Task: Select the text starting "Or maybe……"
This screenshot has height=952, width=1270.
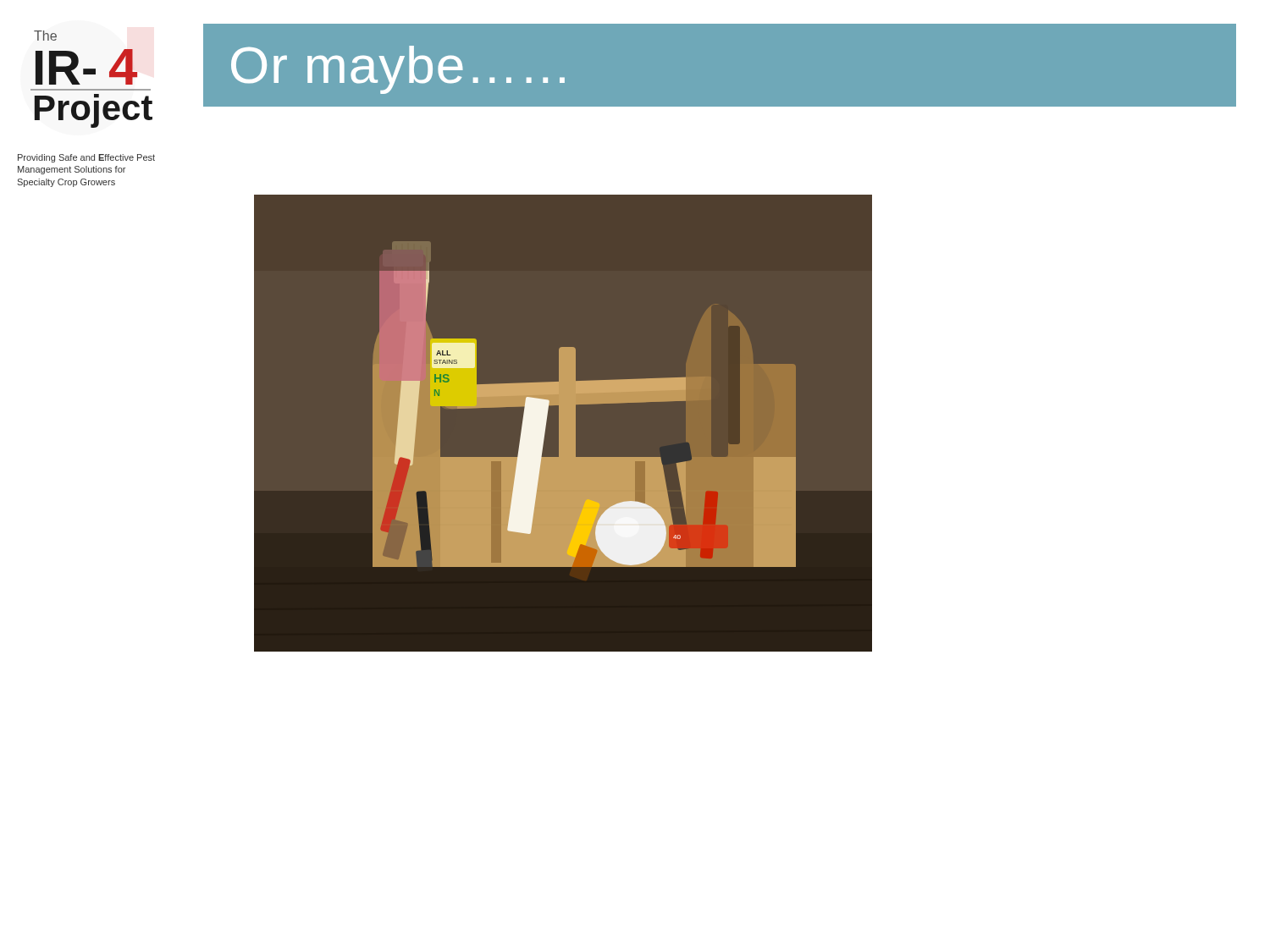Action: point(398,70)
